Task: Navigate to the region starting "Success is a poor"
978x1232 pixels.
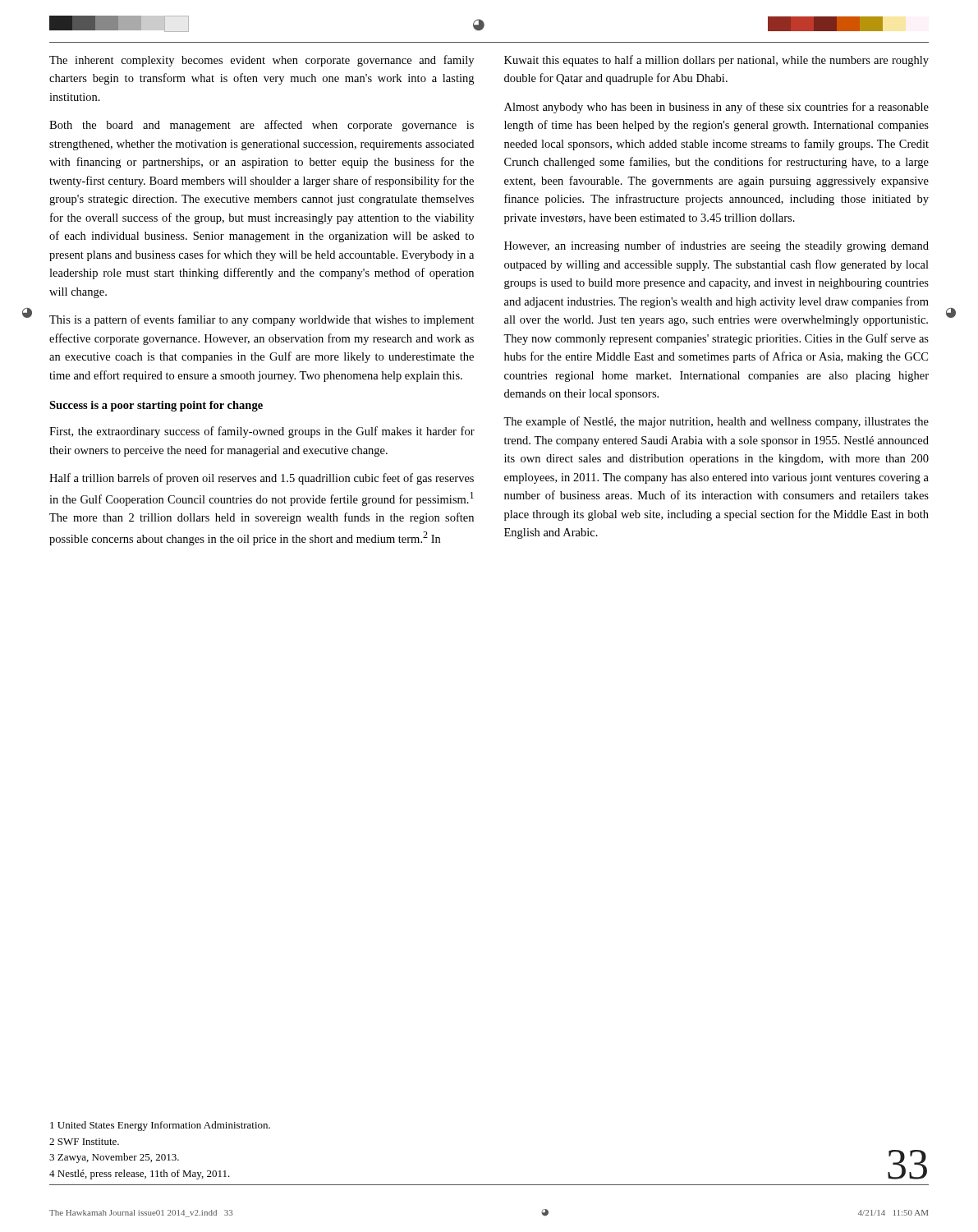Action: 156,405
